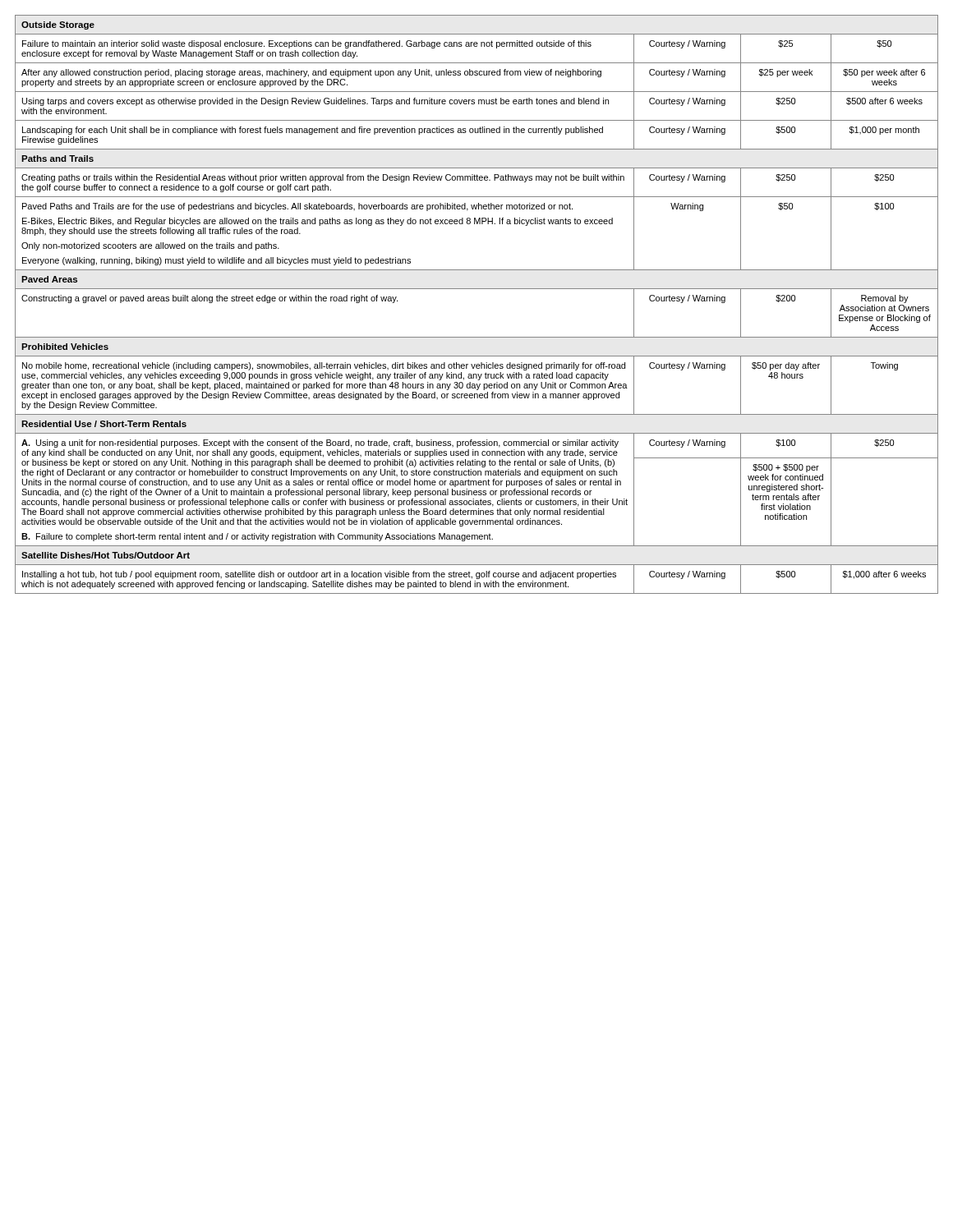Viewport: 953px width, 1232px height.
Task: Find the table that mentions "$50 per week after 6"
Action: [476, 304]
